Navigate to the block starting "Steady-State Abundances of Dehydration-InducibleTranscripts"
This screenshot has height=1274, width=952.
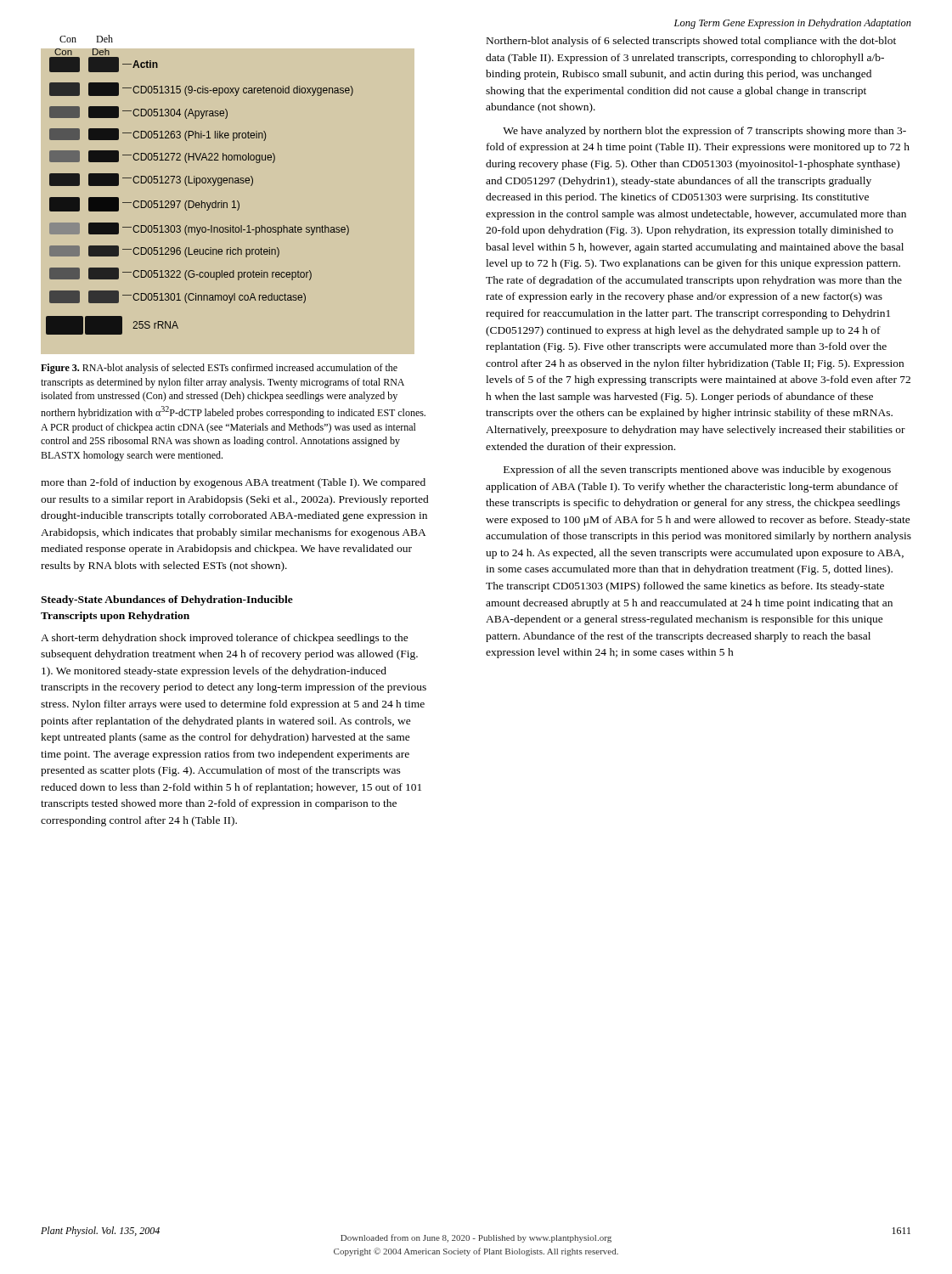[x=167, y=607]
